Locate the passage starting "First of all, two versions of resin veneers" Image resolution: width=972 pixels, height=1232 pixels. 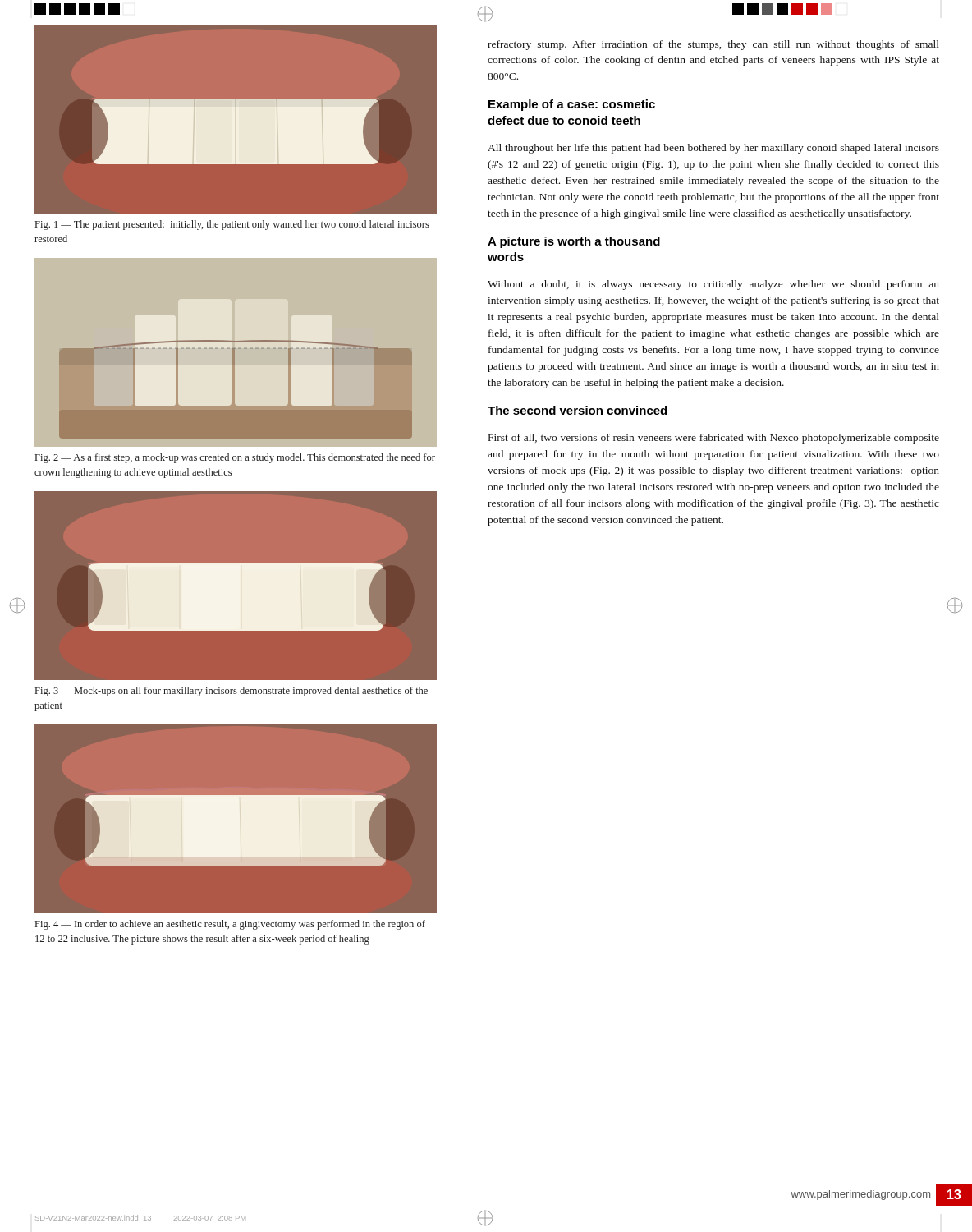[713, 479]
